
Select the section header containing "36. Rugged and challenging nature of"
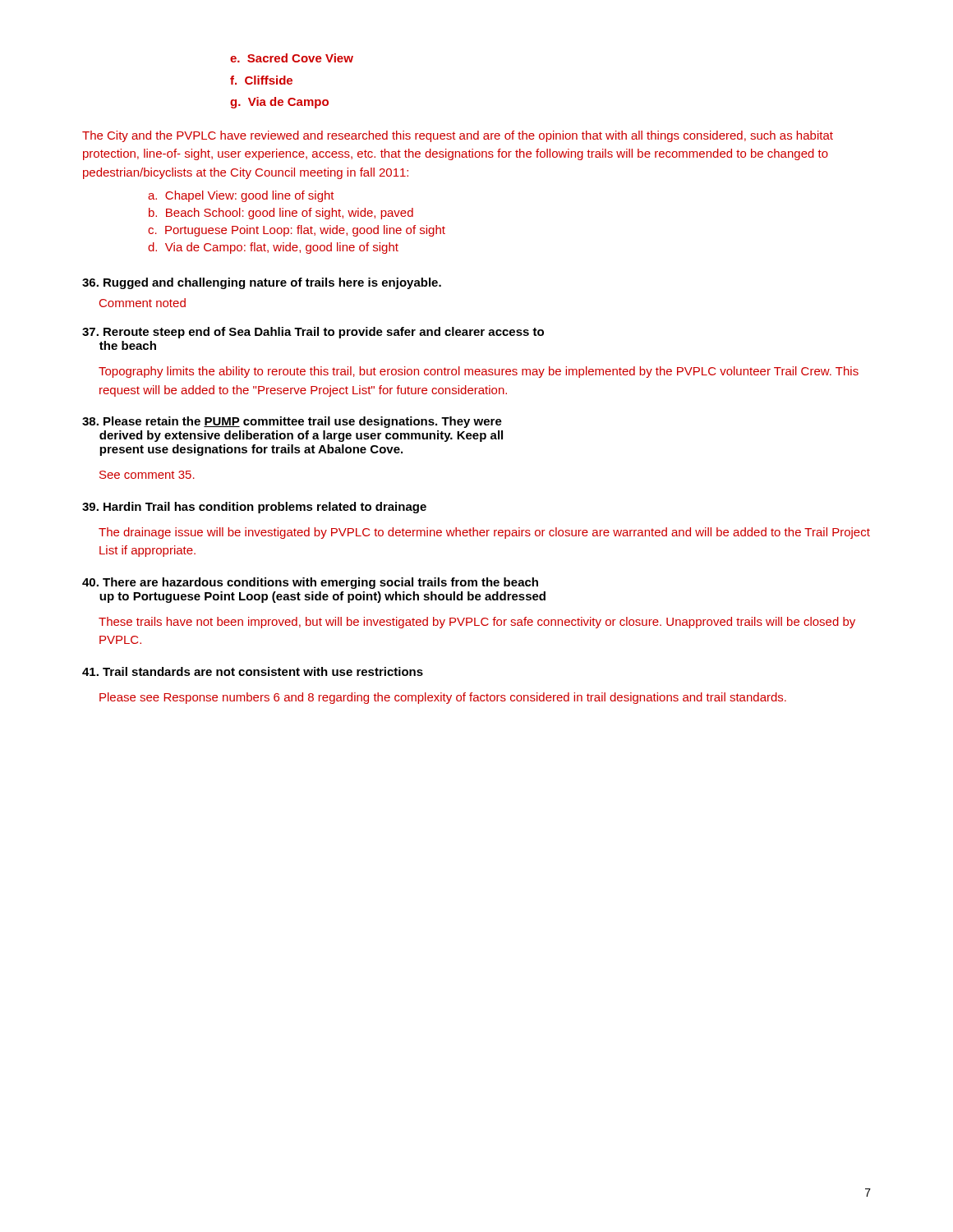[262, 282]
